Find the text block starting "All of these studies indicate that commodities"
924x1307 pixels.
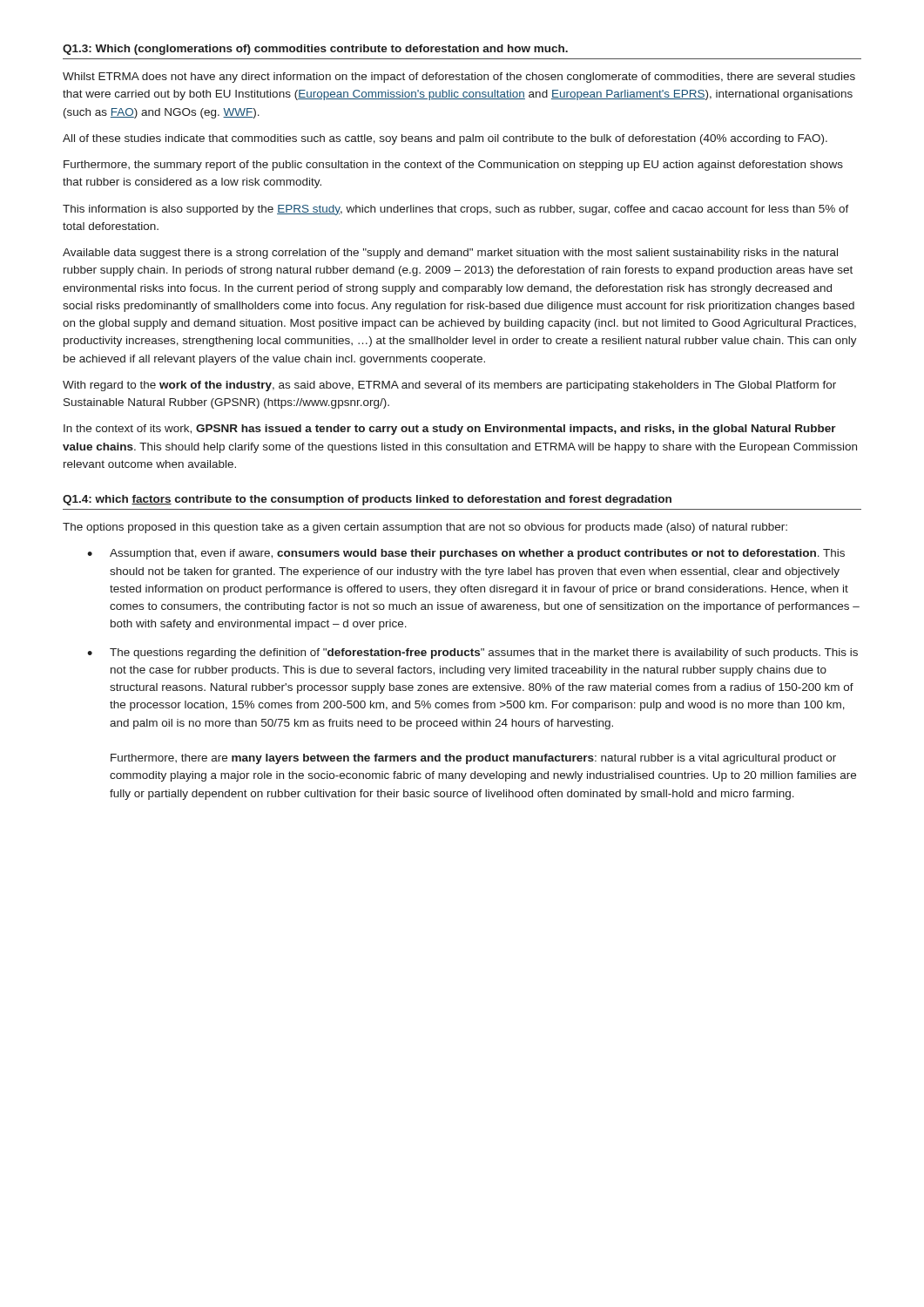pyautogui.click(x=445, y=138)
